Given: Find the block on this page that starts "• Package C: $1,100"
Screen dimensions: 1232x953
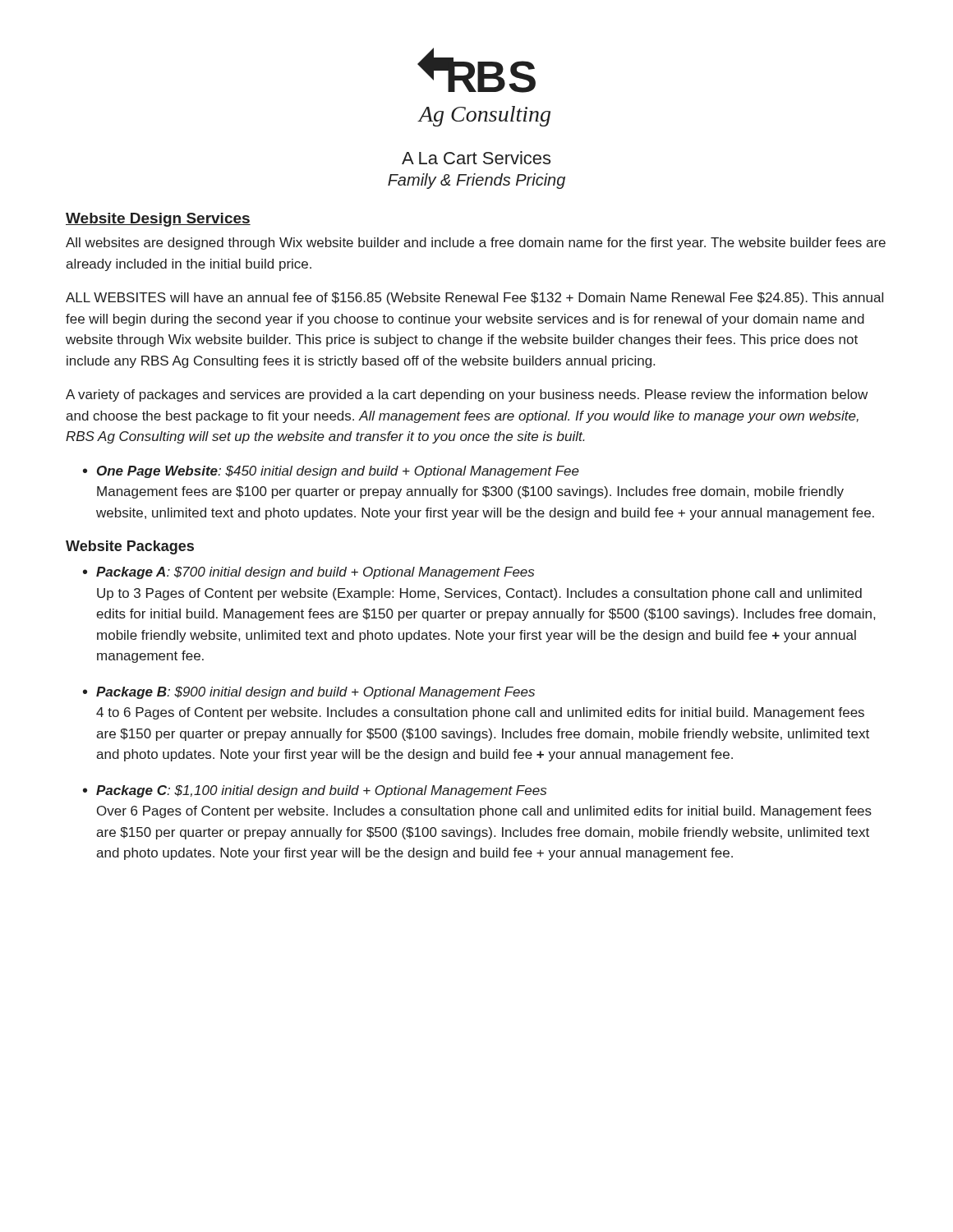Looking at the screenshot, I should [x=485, y=822].
